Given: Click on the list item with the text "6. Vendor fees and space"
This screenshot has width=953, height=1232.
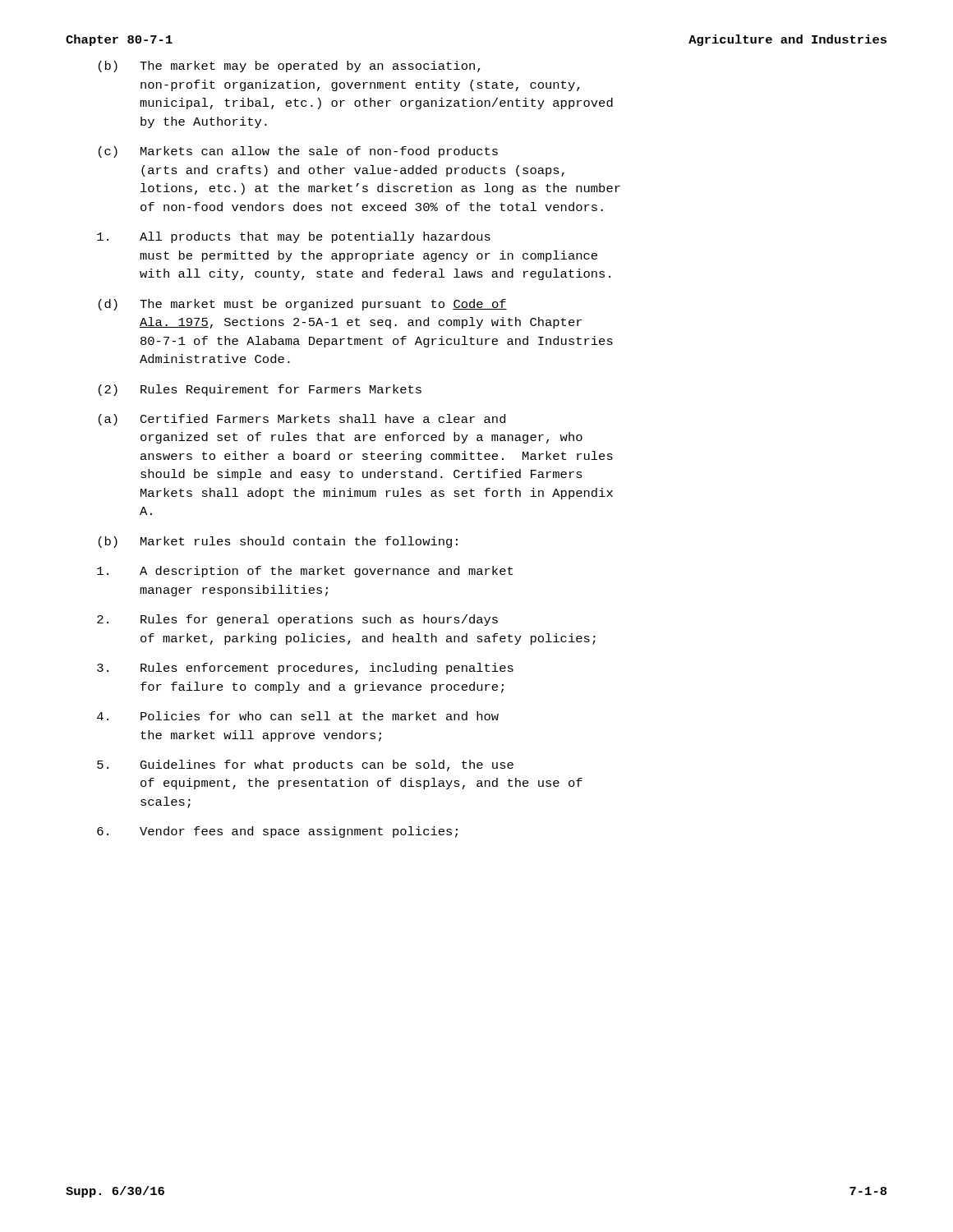Looking at the screenshot, I should 277,832.
